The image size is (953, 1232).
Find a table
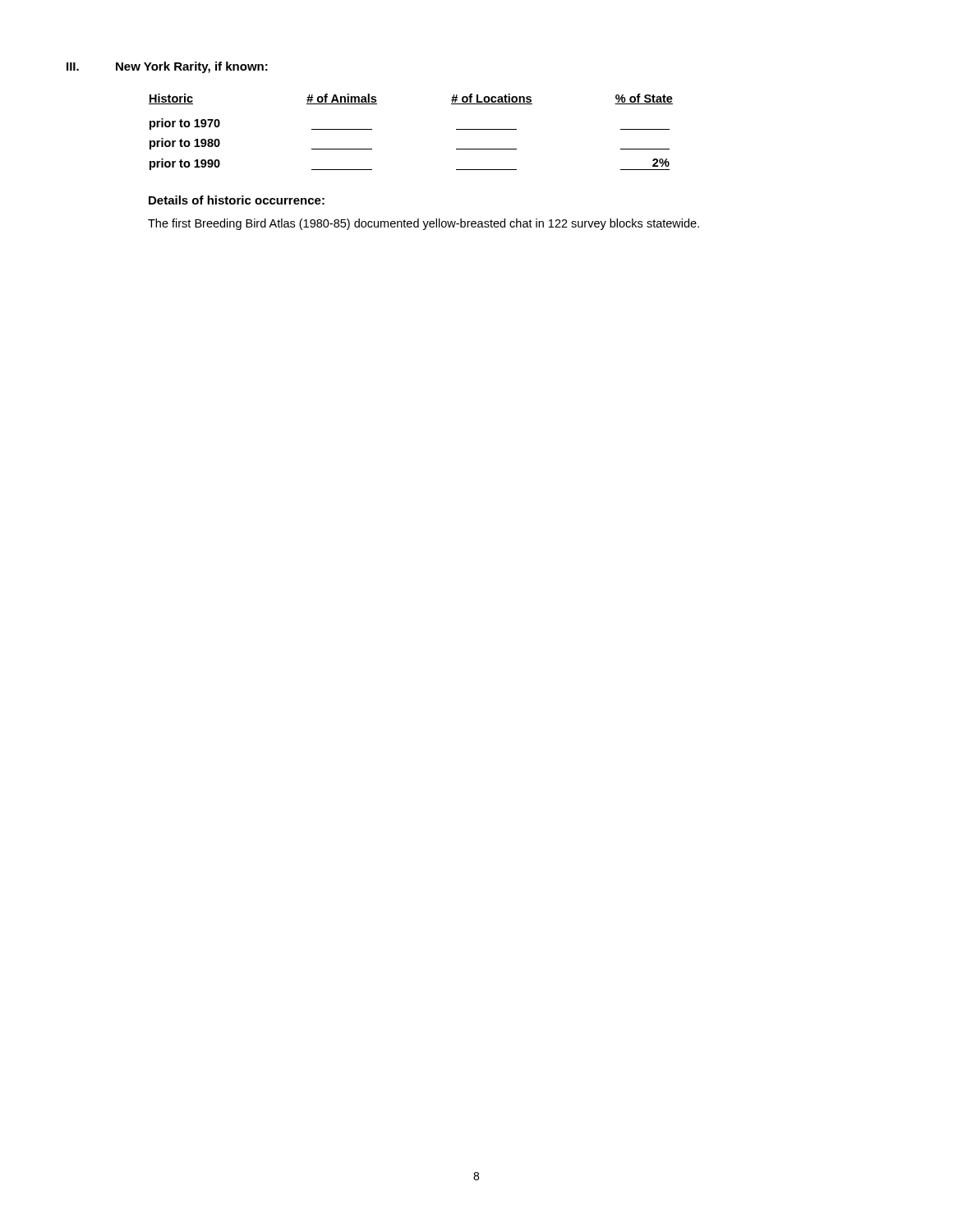[x=518, y=132]
